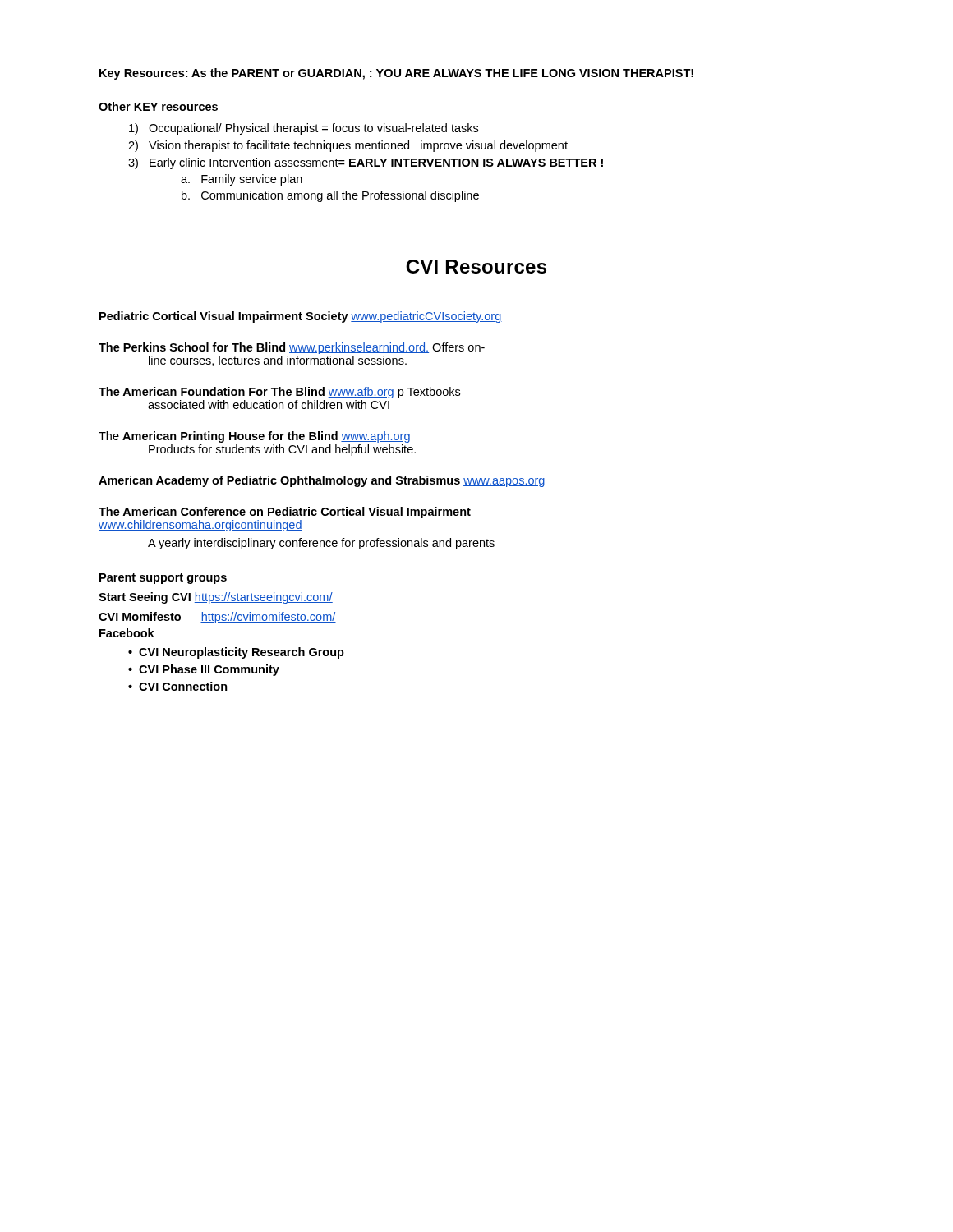953x1232 pixels.
Task: Locate the region starting "Key Resources: As"
Action: pyautogui.click(x=396, y=73)
